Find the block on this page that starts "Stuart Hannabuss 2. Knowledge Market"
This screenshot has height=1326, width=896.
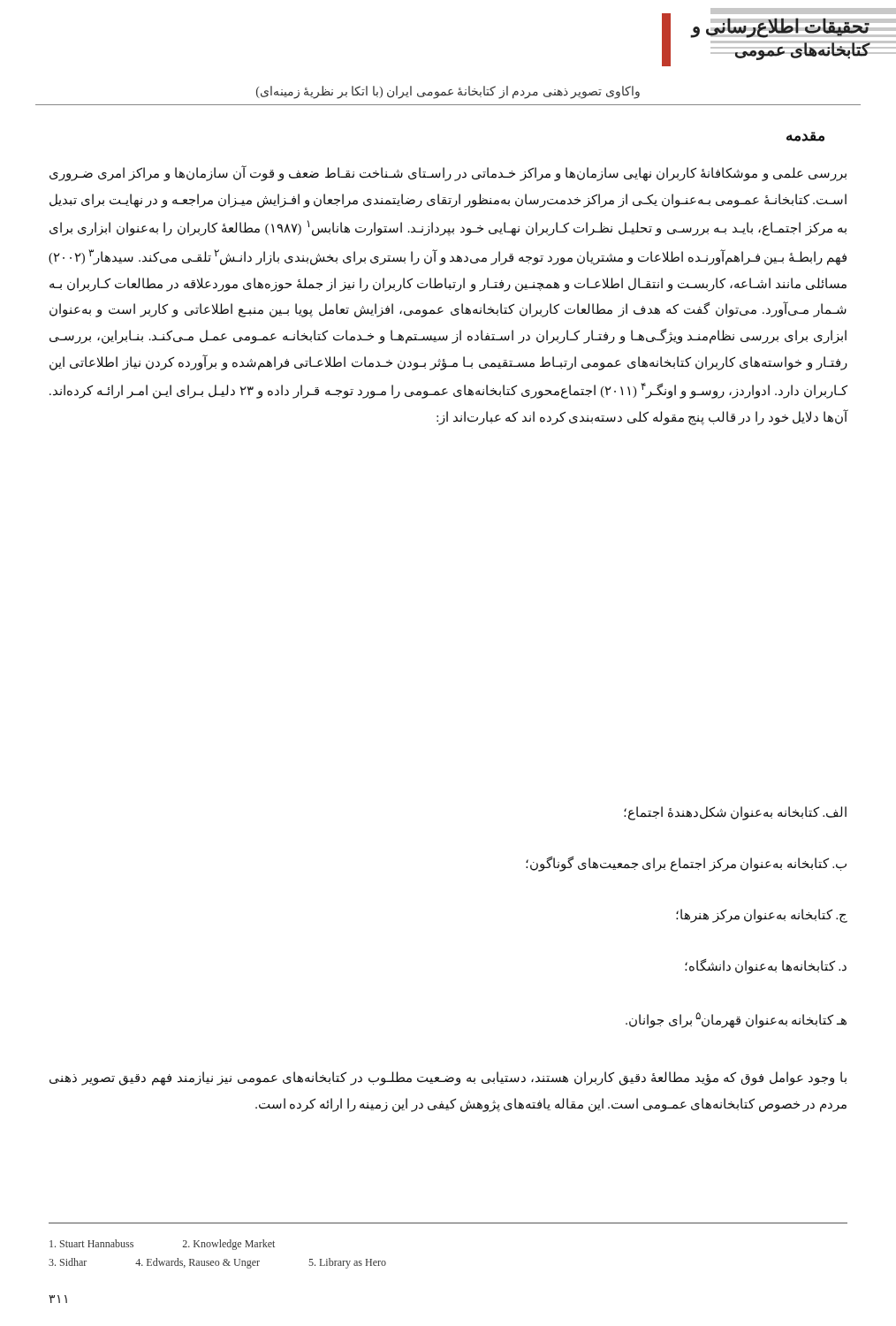tap(93, 1244)
